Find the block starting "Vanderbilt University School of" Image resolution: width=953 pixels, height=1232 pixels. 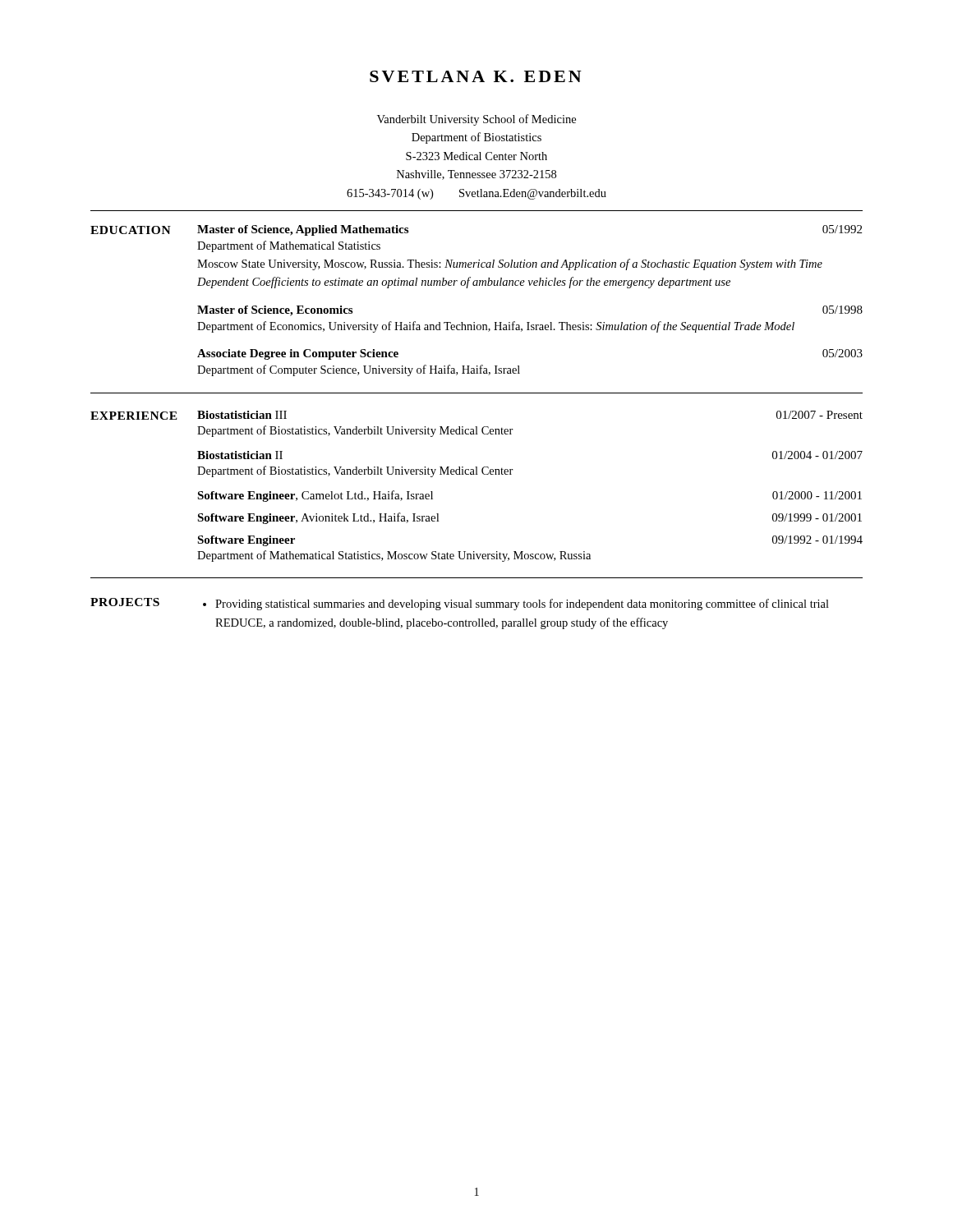tap(476, 157)
